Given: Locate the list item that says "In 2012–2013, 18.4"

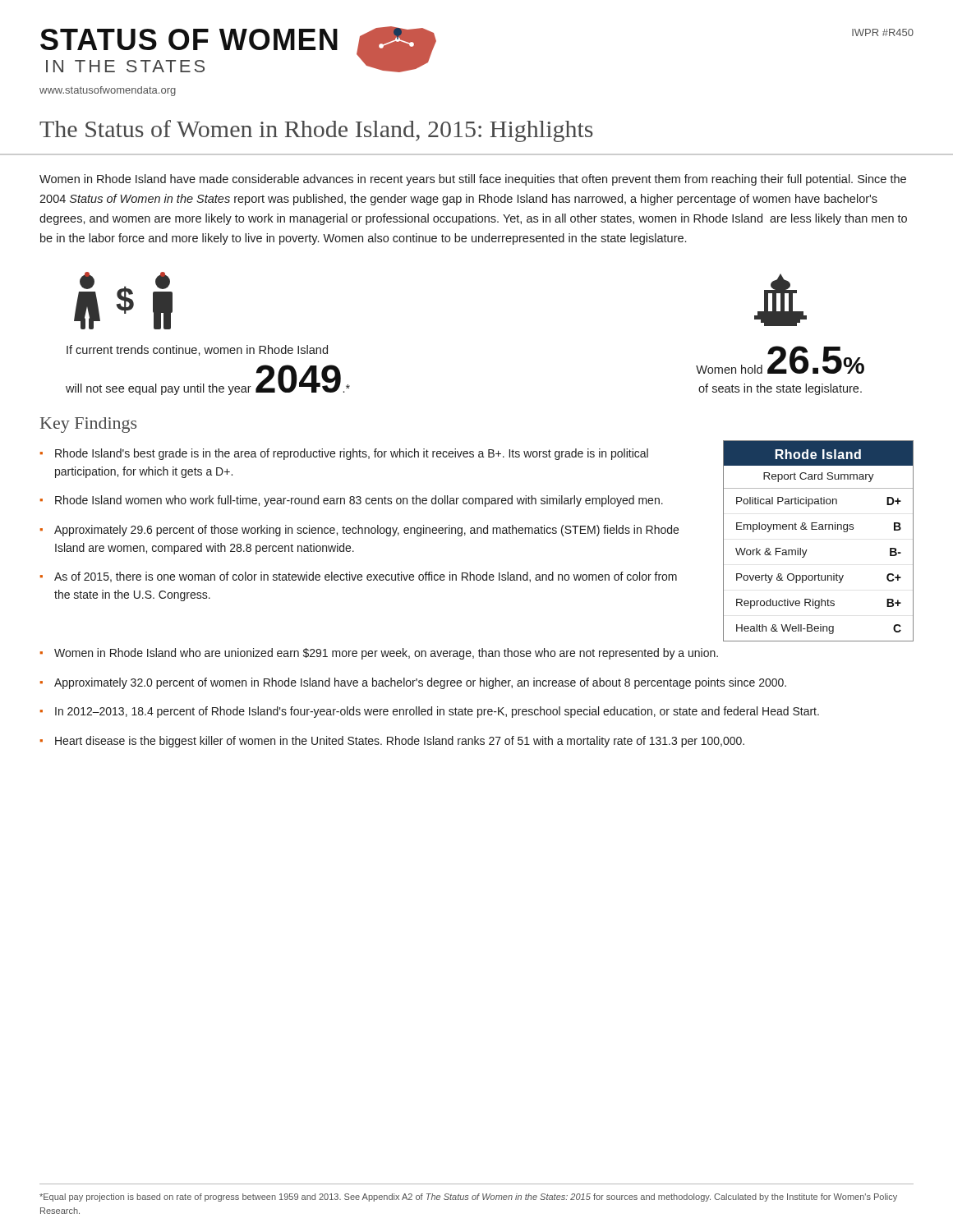Looking at the screenshot, I should point(437,711).
